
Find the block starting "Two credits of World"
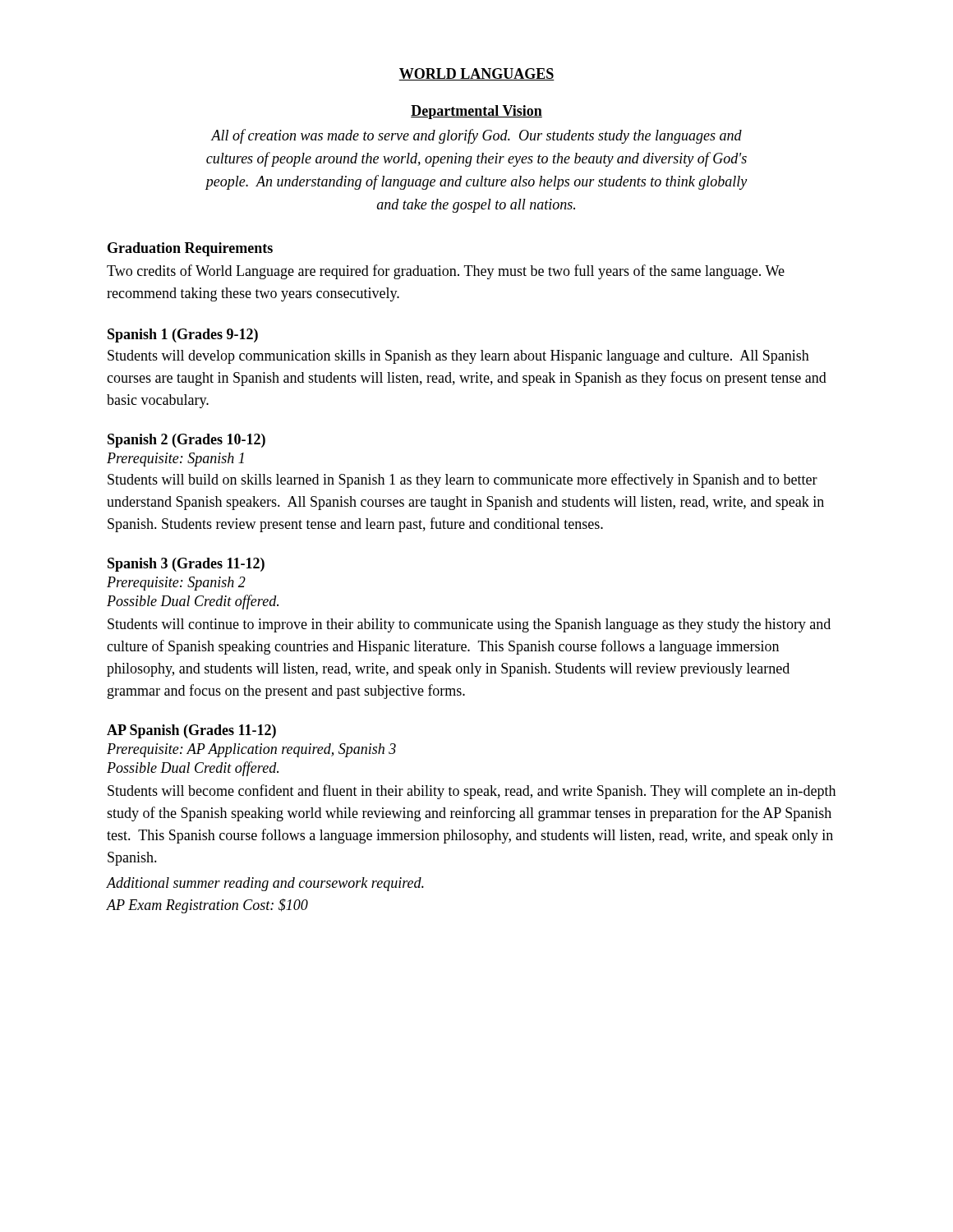446,282
